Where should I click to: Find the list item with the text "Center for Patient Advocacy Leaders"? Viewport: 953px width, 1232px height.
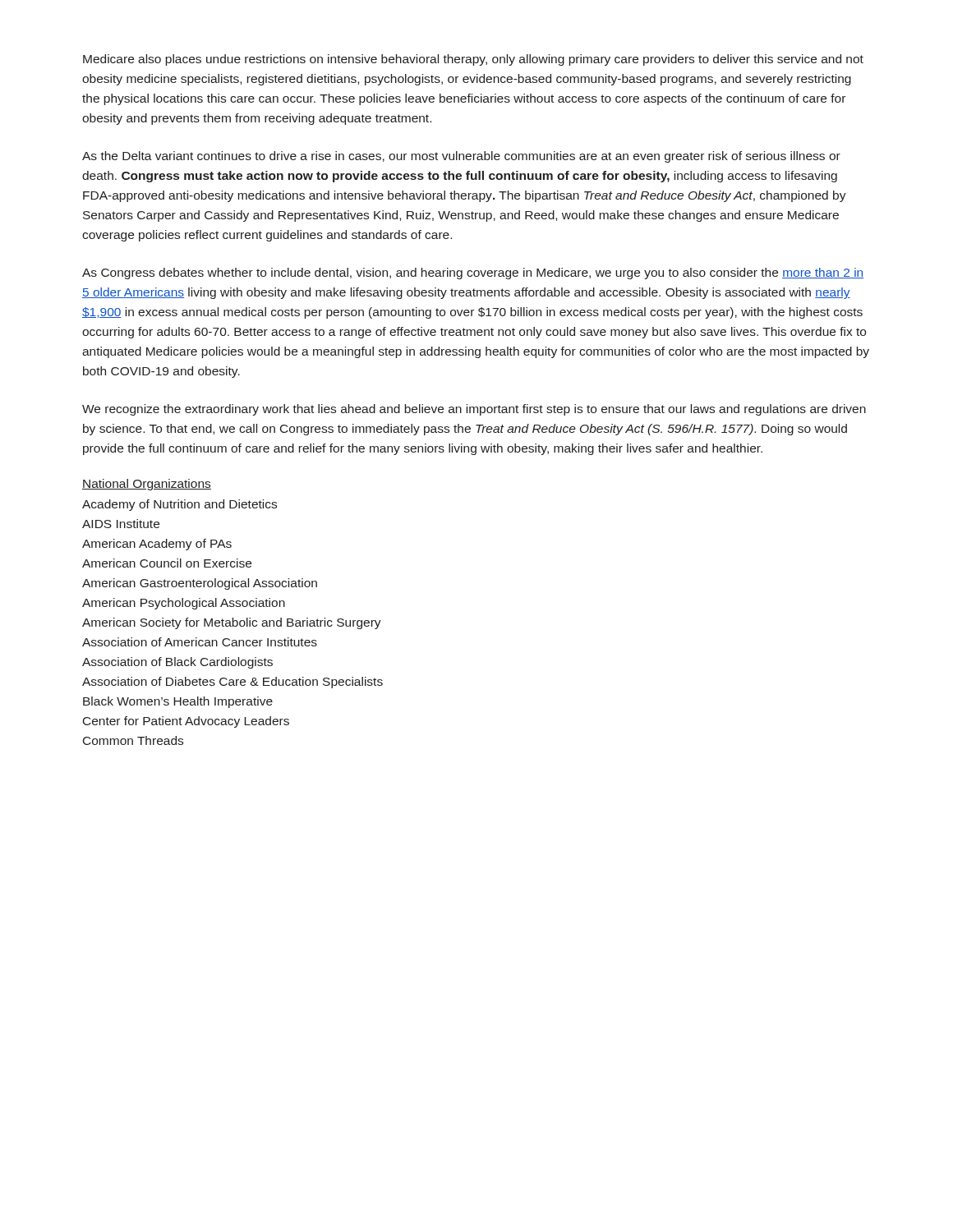[x=186, y=721]
